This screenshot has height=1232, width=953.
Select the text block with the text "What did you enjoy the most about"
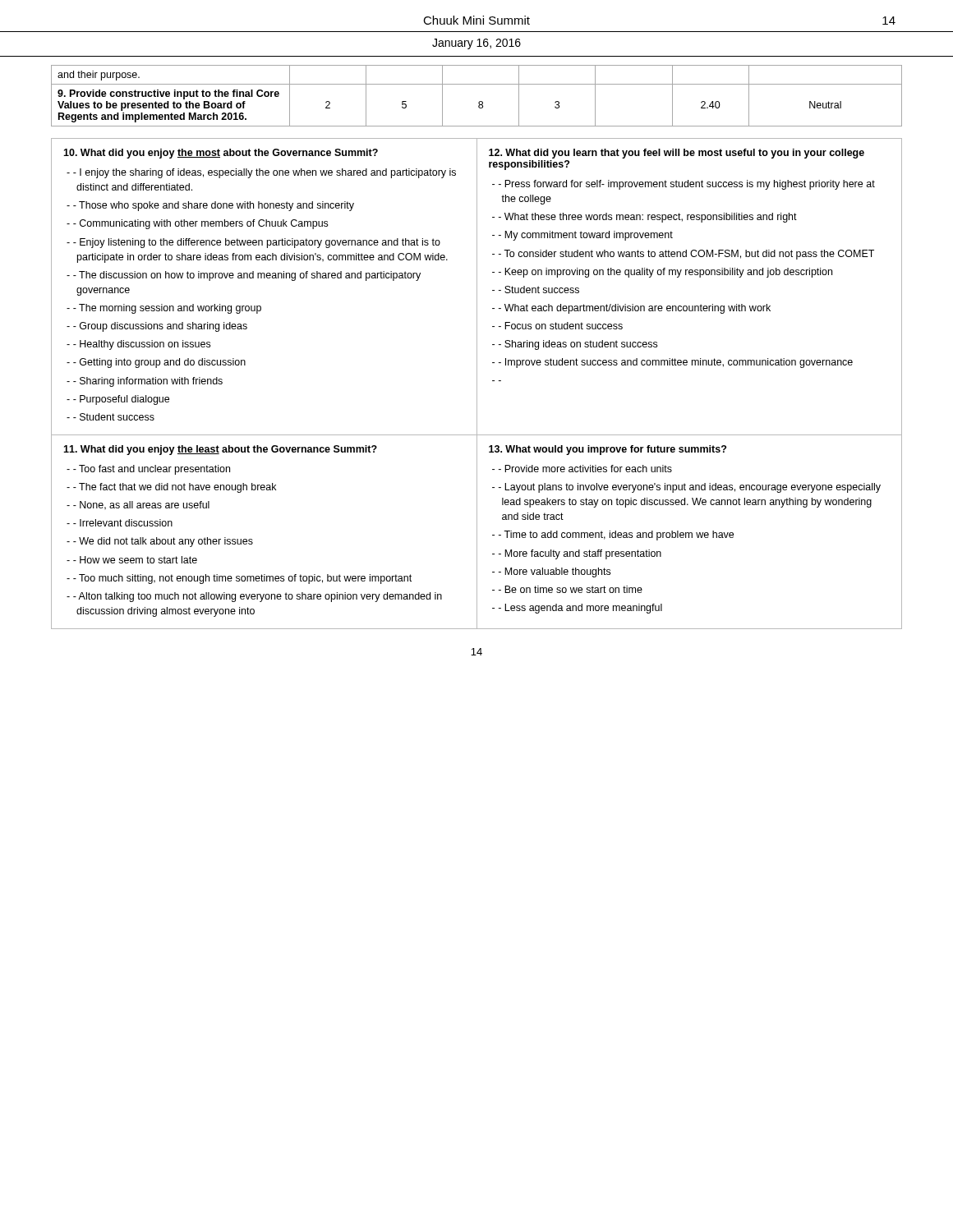264,287
